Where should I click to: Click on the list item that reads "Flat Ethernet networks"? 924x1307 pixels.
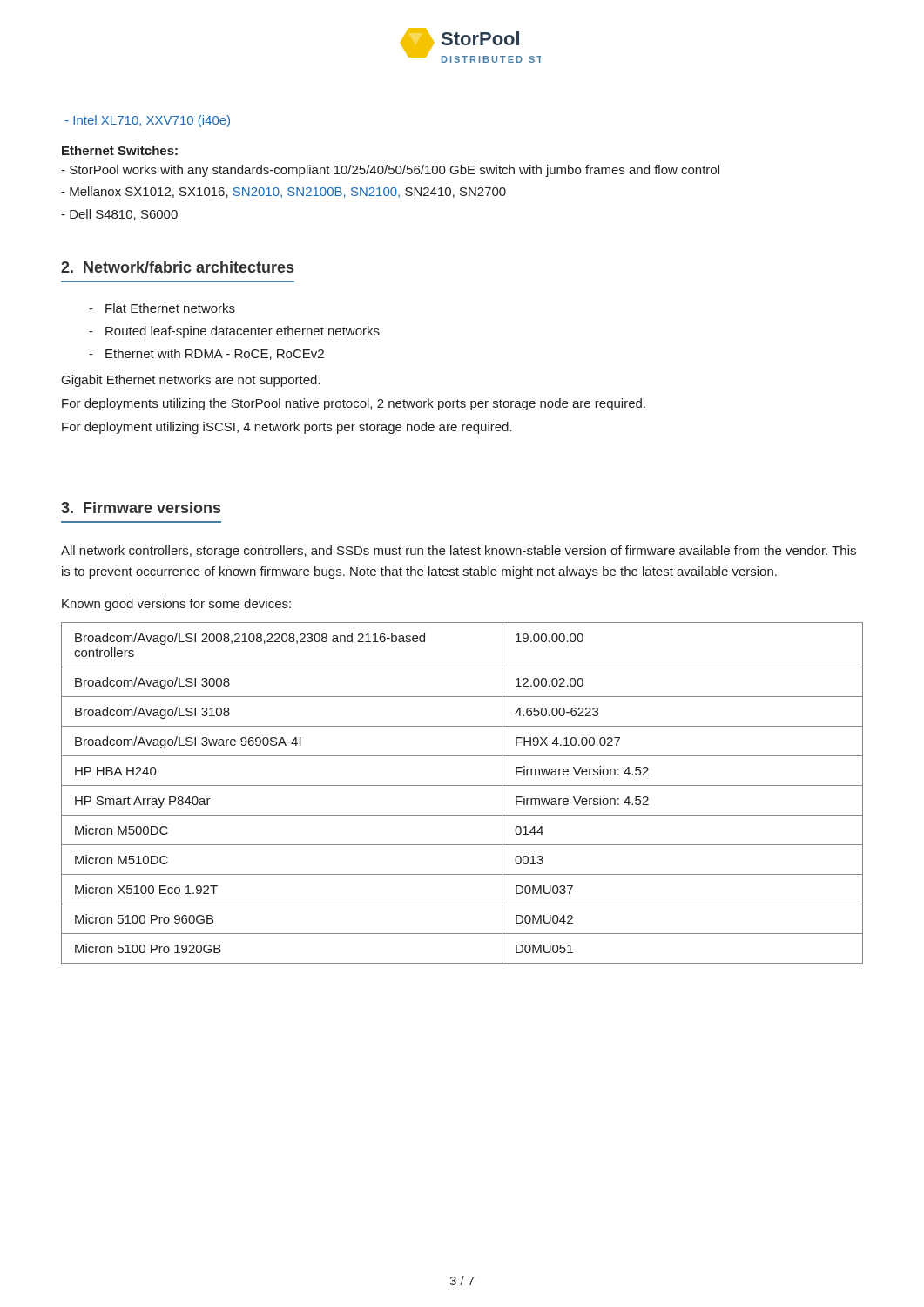pyautogui.click(x=170, y=308)
